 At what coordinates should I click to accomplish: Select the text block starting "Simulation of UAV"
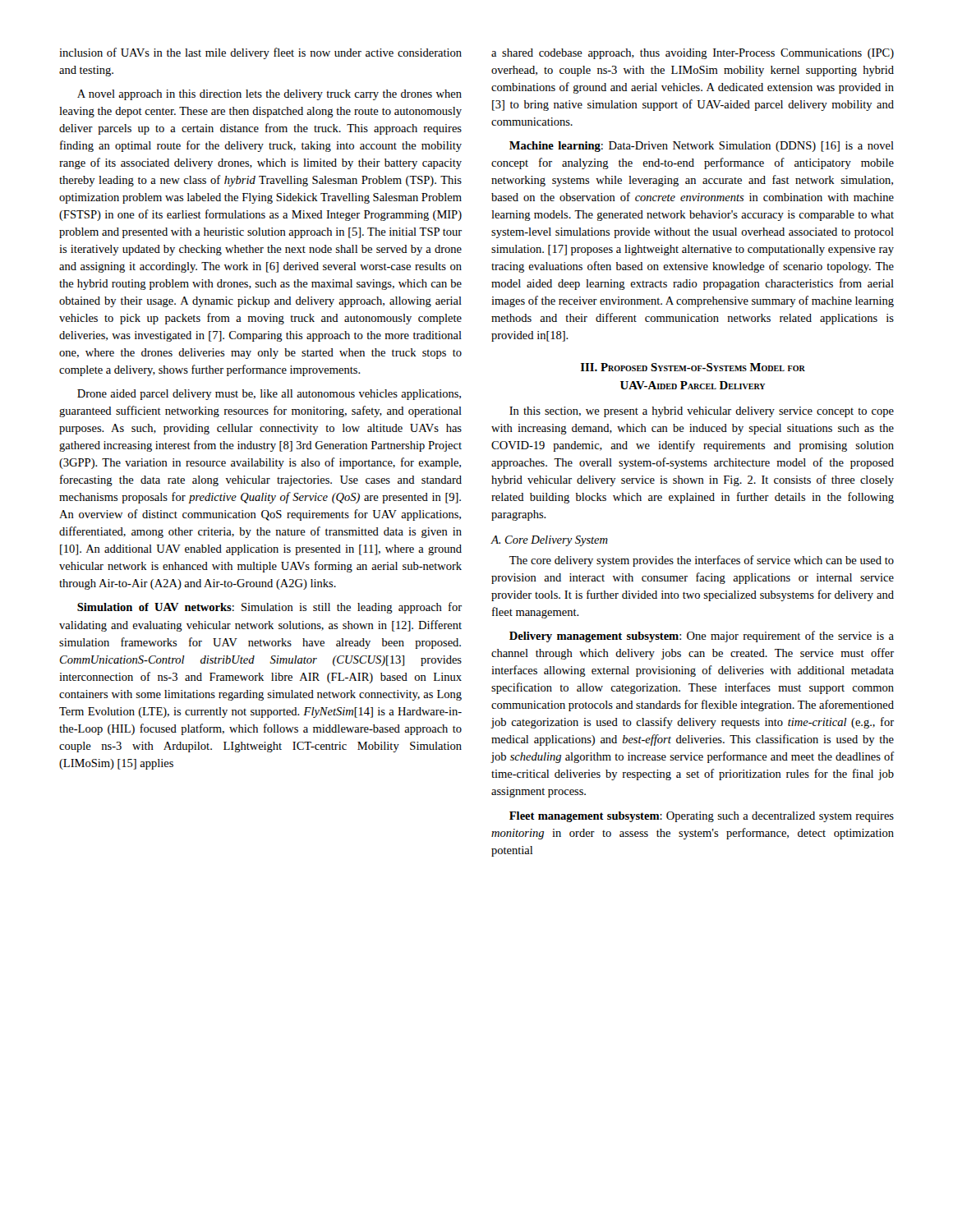(x=260, y=685)
